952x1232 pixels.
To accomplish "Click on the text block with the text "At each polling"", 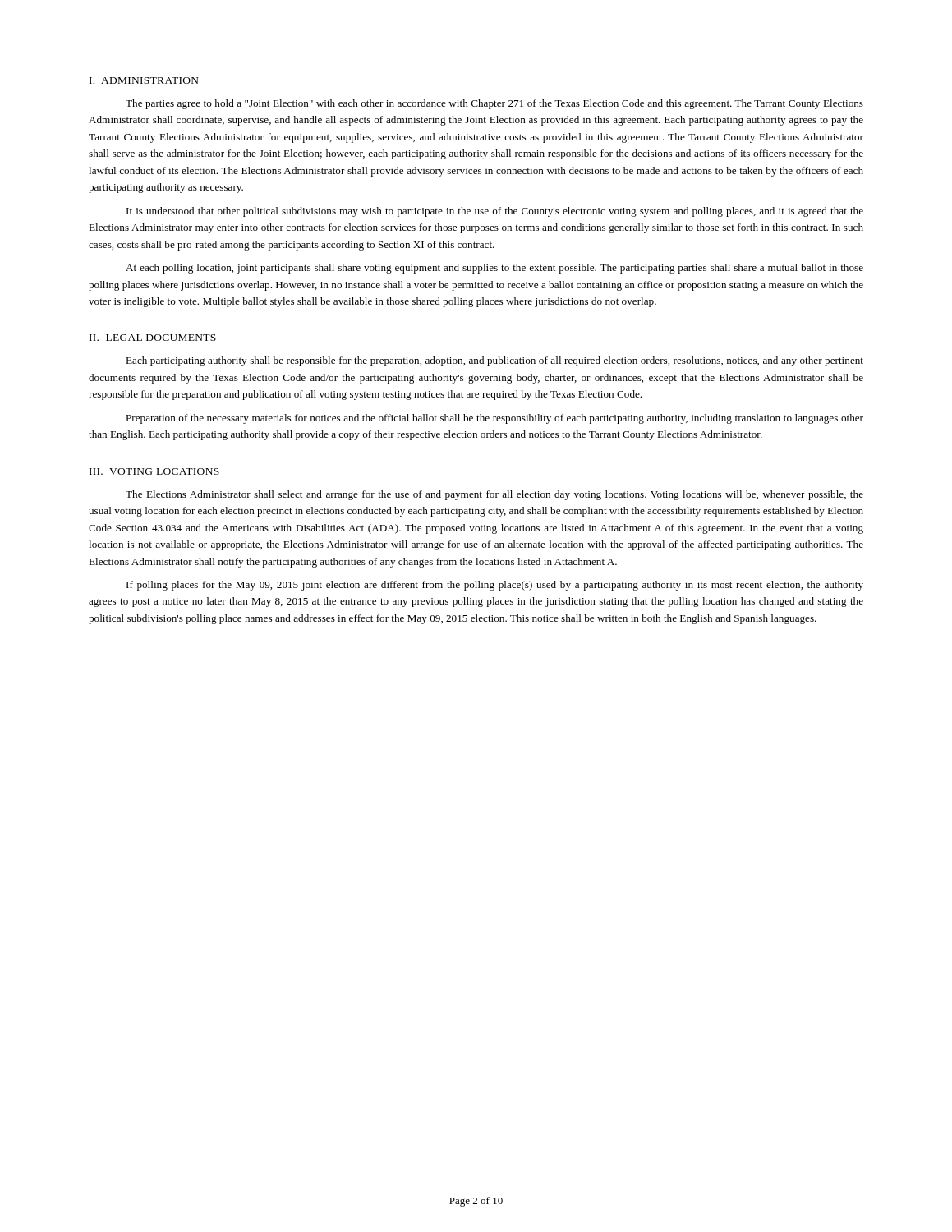I will tap(476, 284).
